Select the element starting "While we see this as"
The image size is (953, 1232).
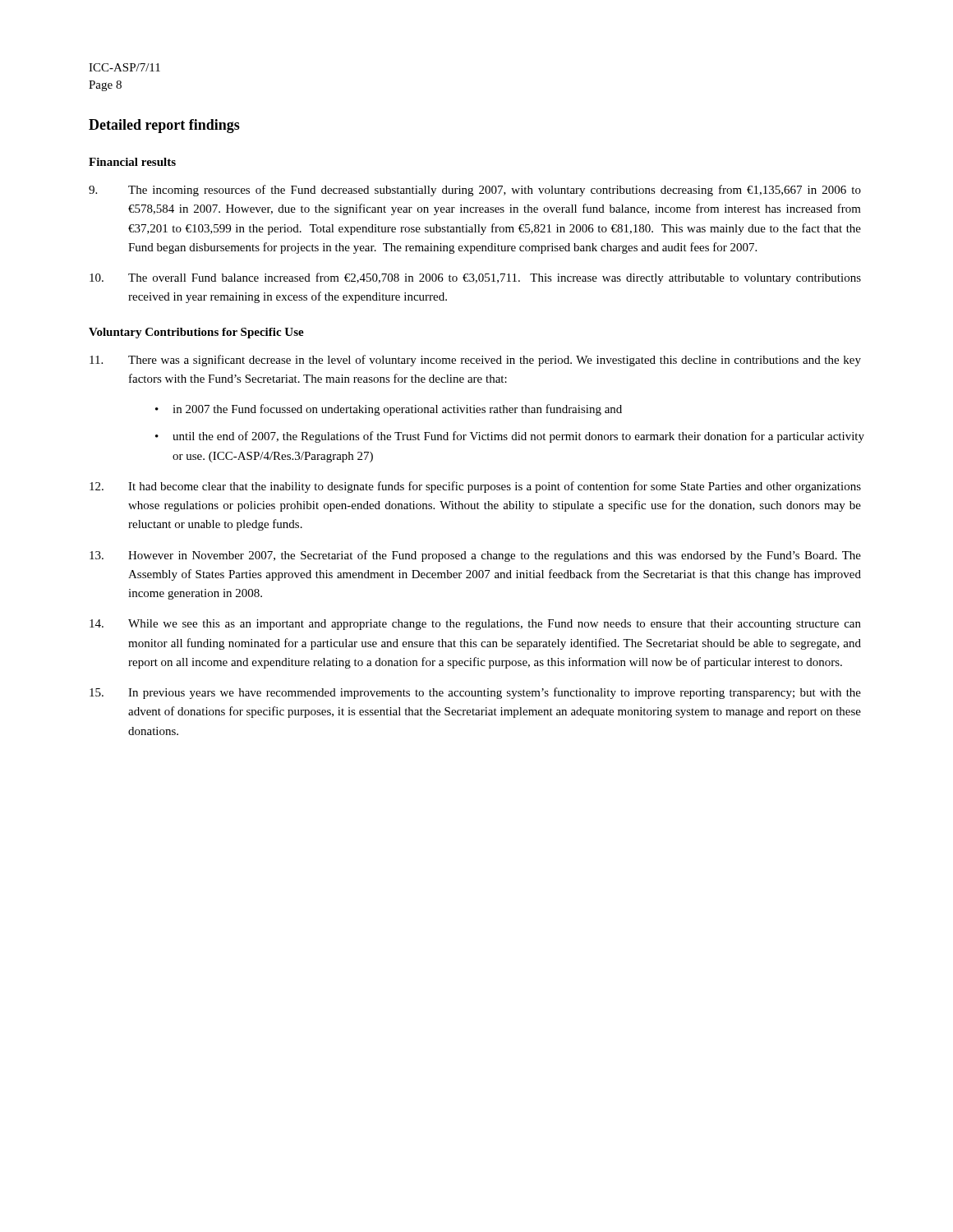(x=475, y=643)
